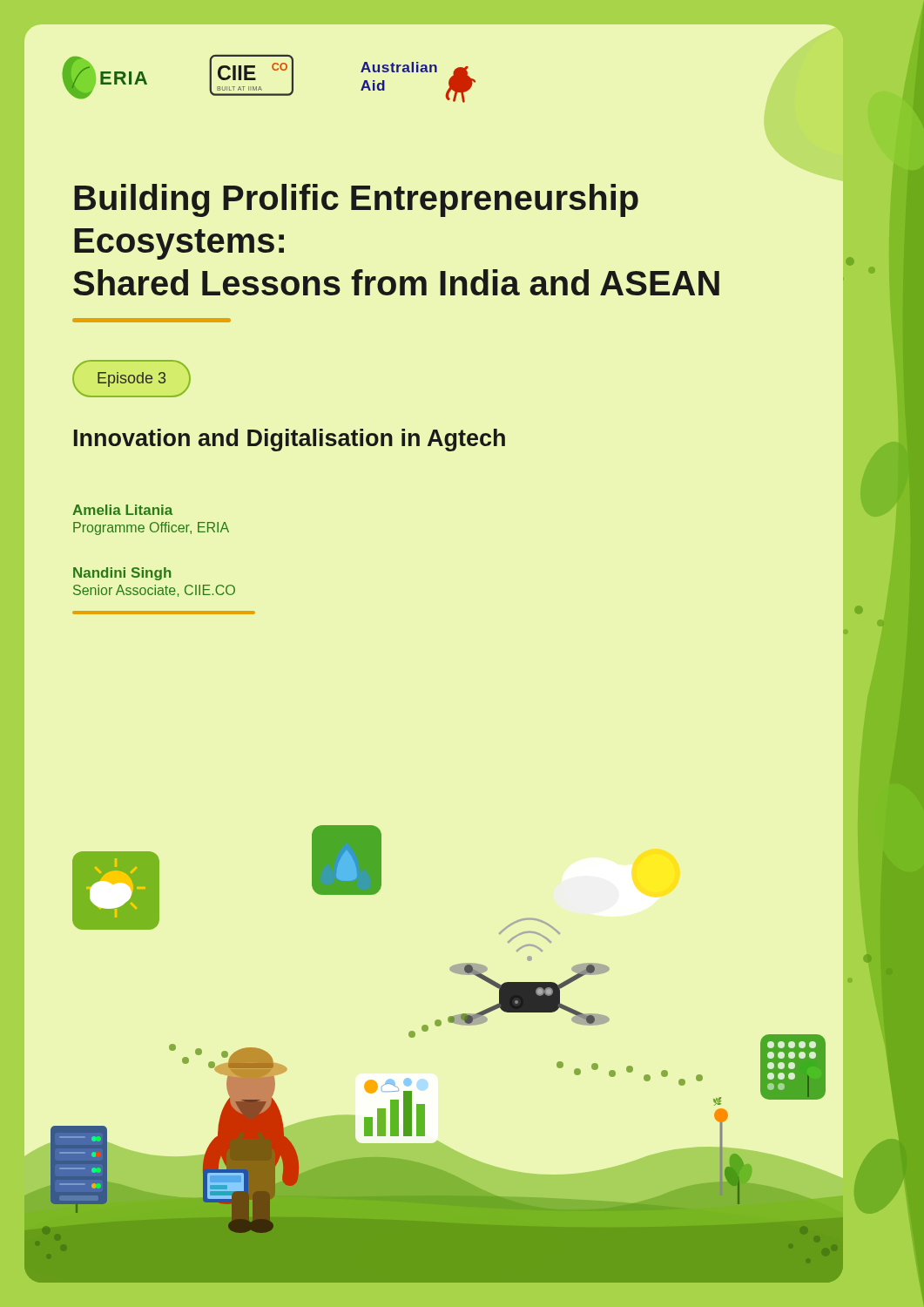Locate the logo

click(277, 77)
